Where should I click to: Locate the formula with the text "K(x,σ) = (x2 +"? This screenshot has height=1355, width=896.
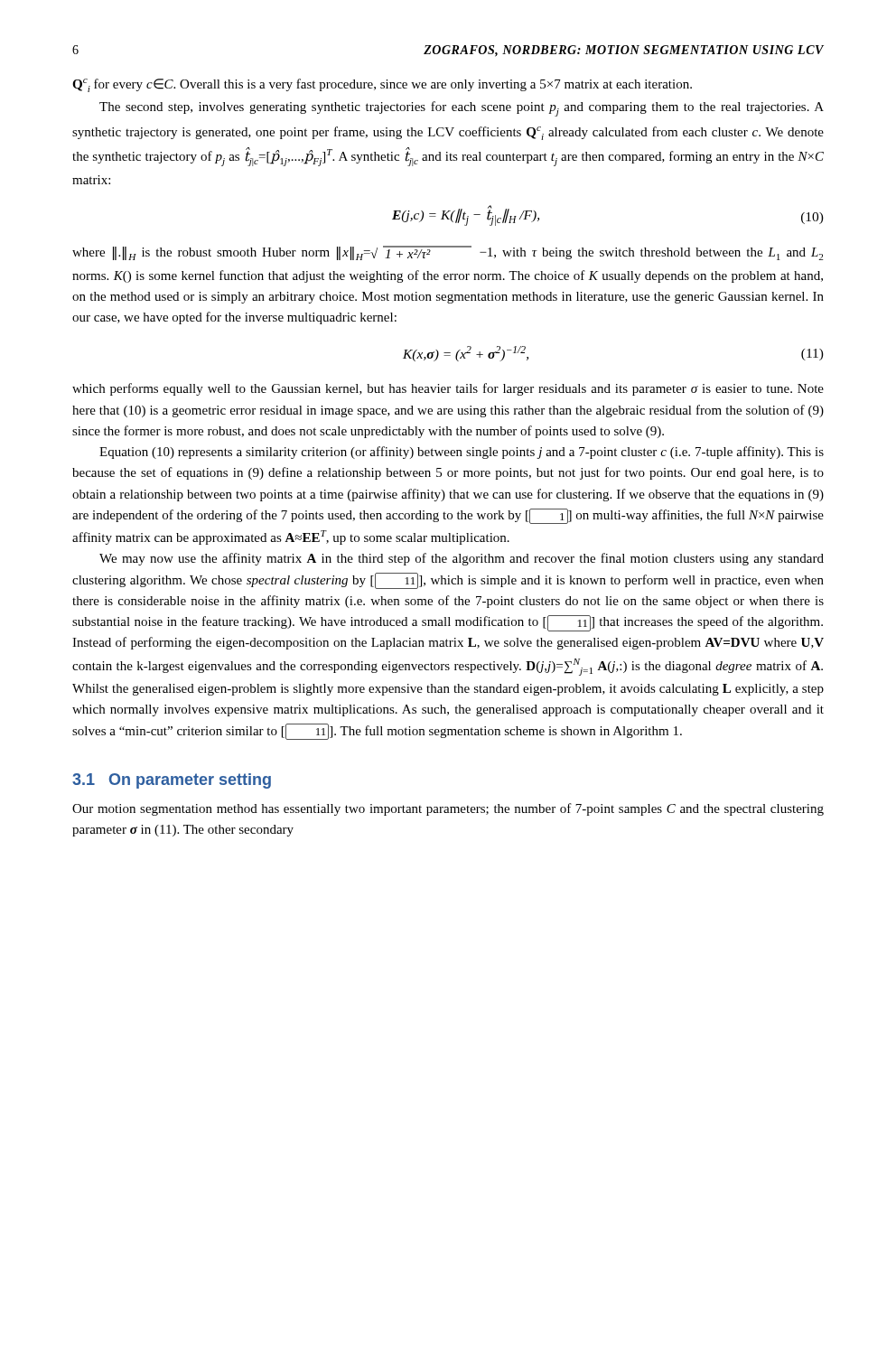coord(463,354)
